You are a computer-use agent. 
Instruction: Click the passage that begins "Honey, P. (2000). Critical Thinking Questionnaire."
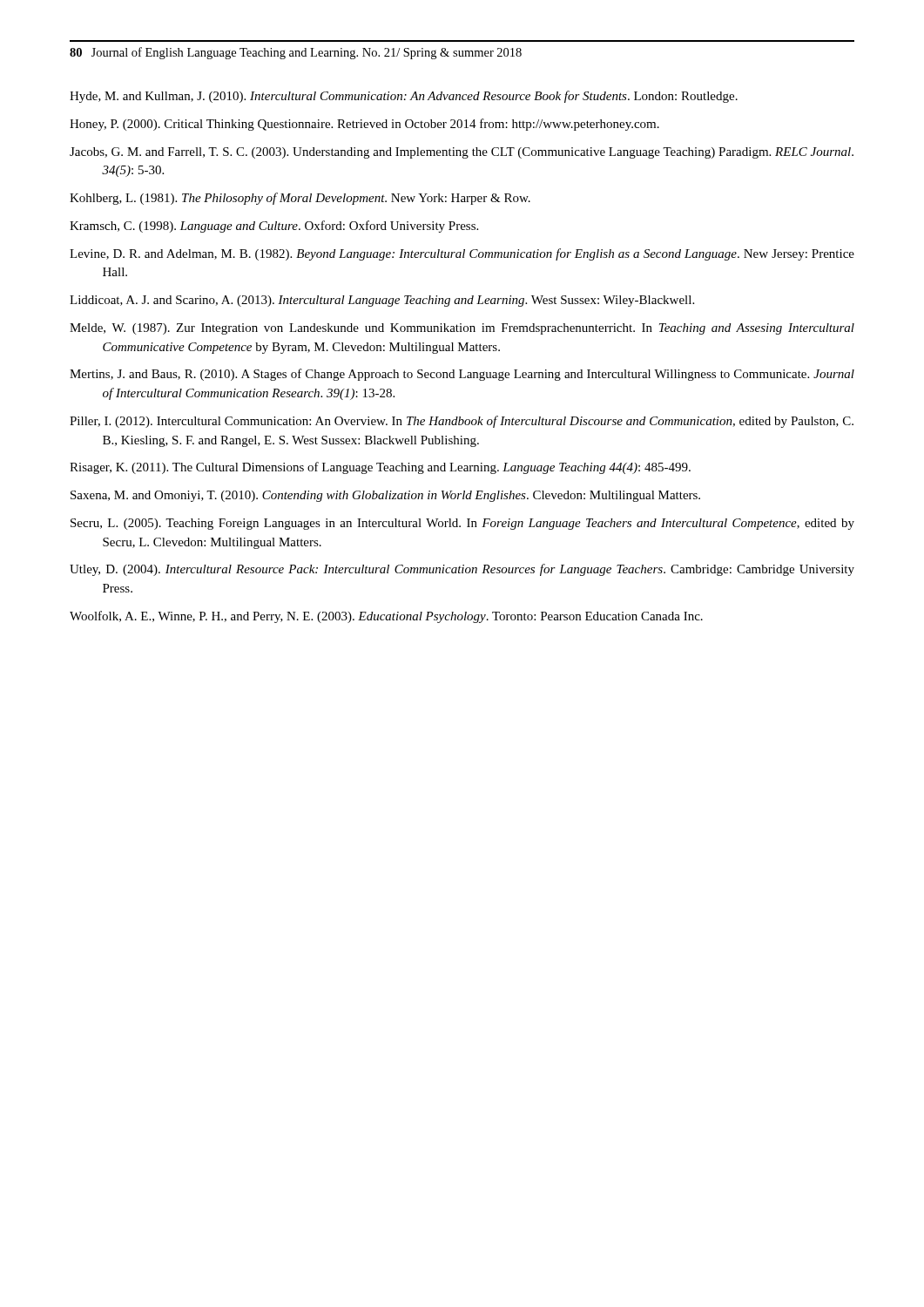coord(365,124)
